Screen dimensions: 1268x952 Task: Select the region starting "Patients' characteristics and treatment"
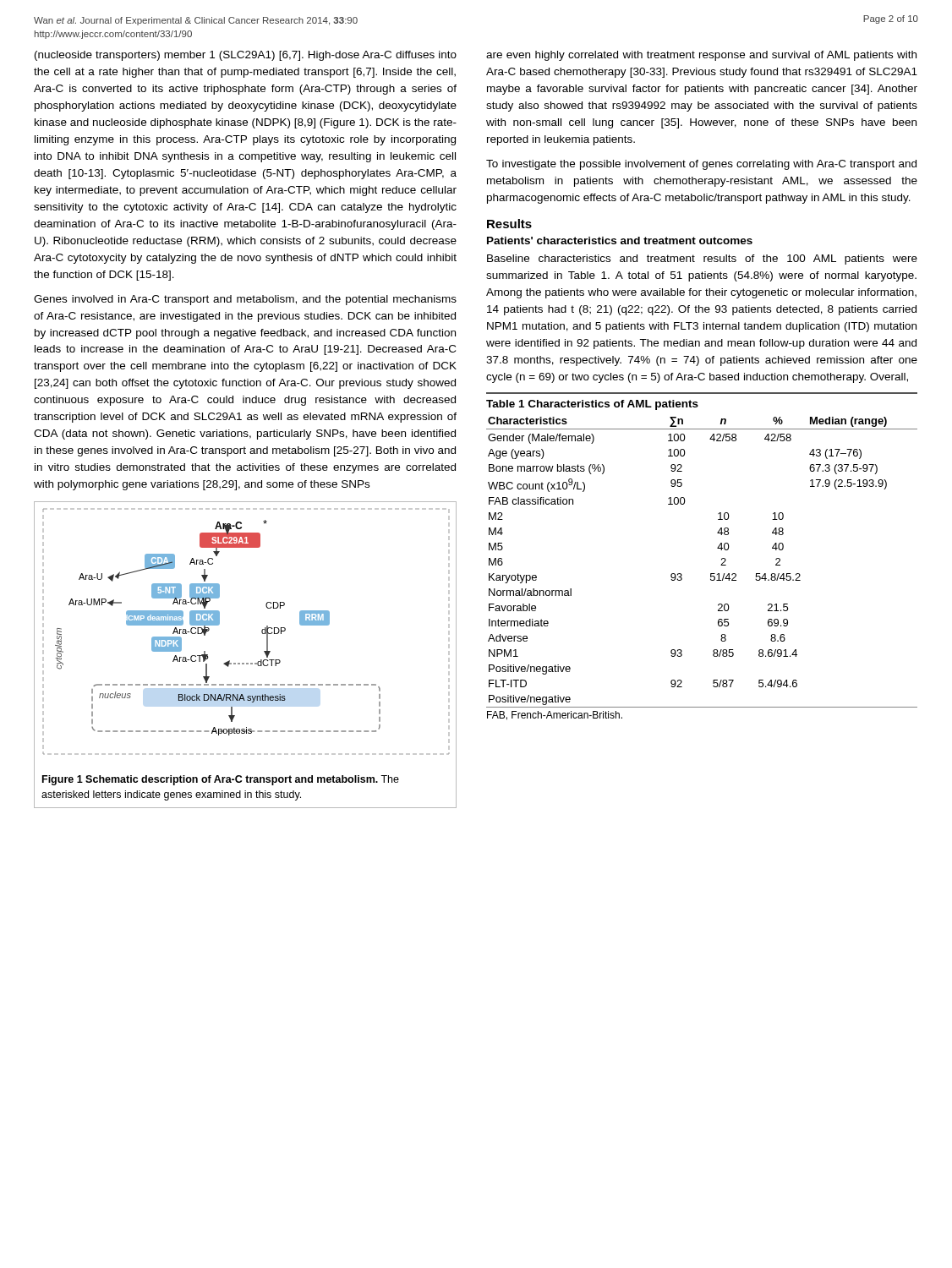click(619, 240)
